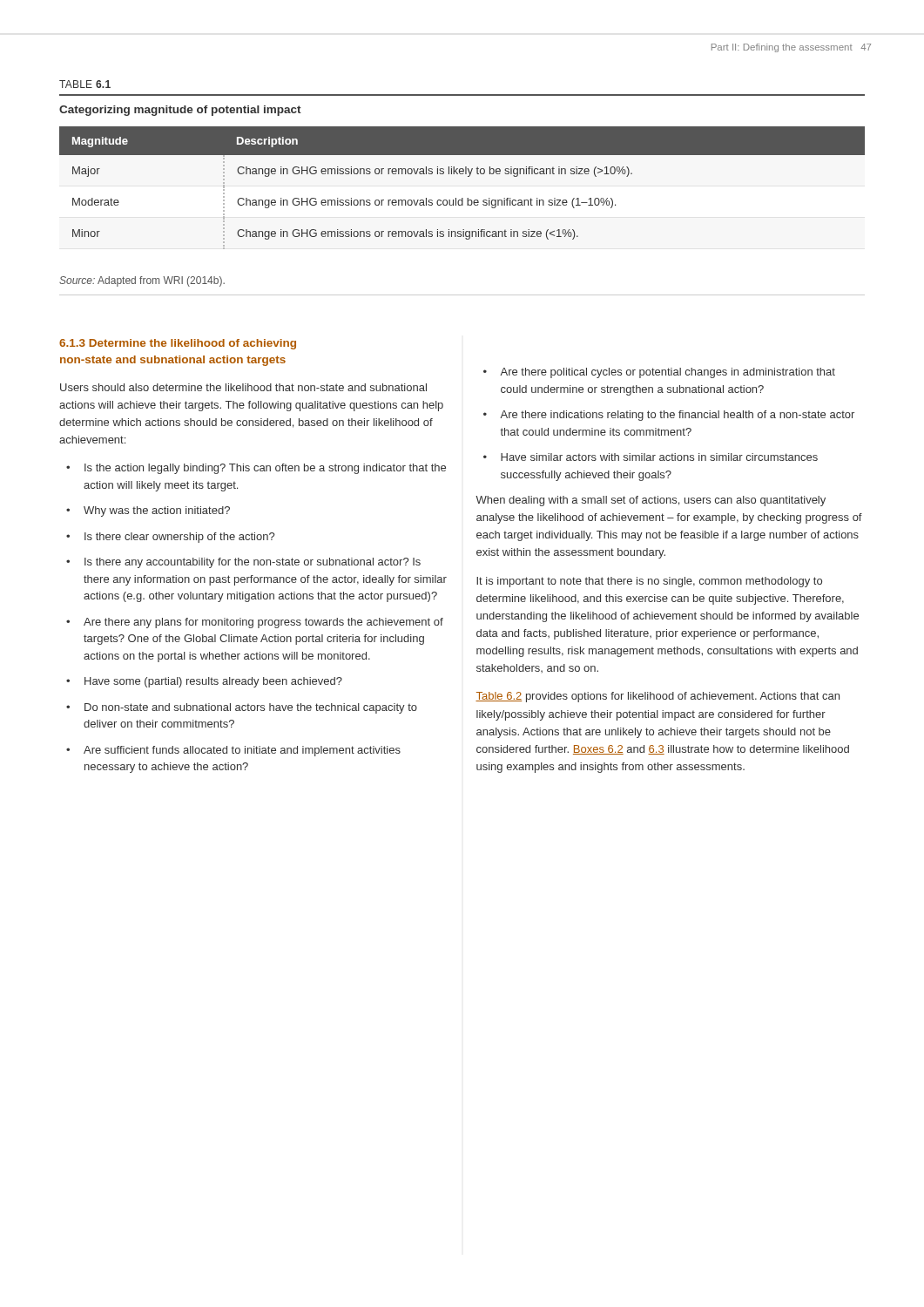
Task: Select the section header that says "TABLE 6.1"
Action: (85, 84)
